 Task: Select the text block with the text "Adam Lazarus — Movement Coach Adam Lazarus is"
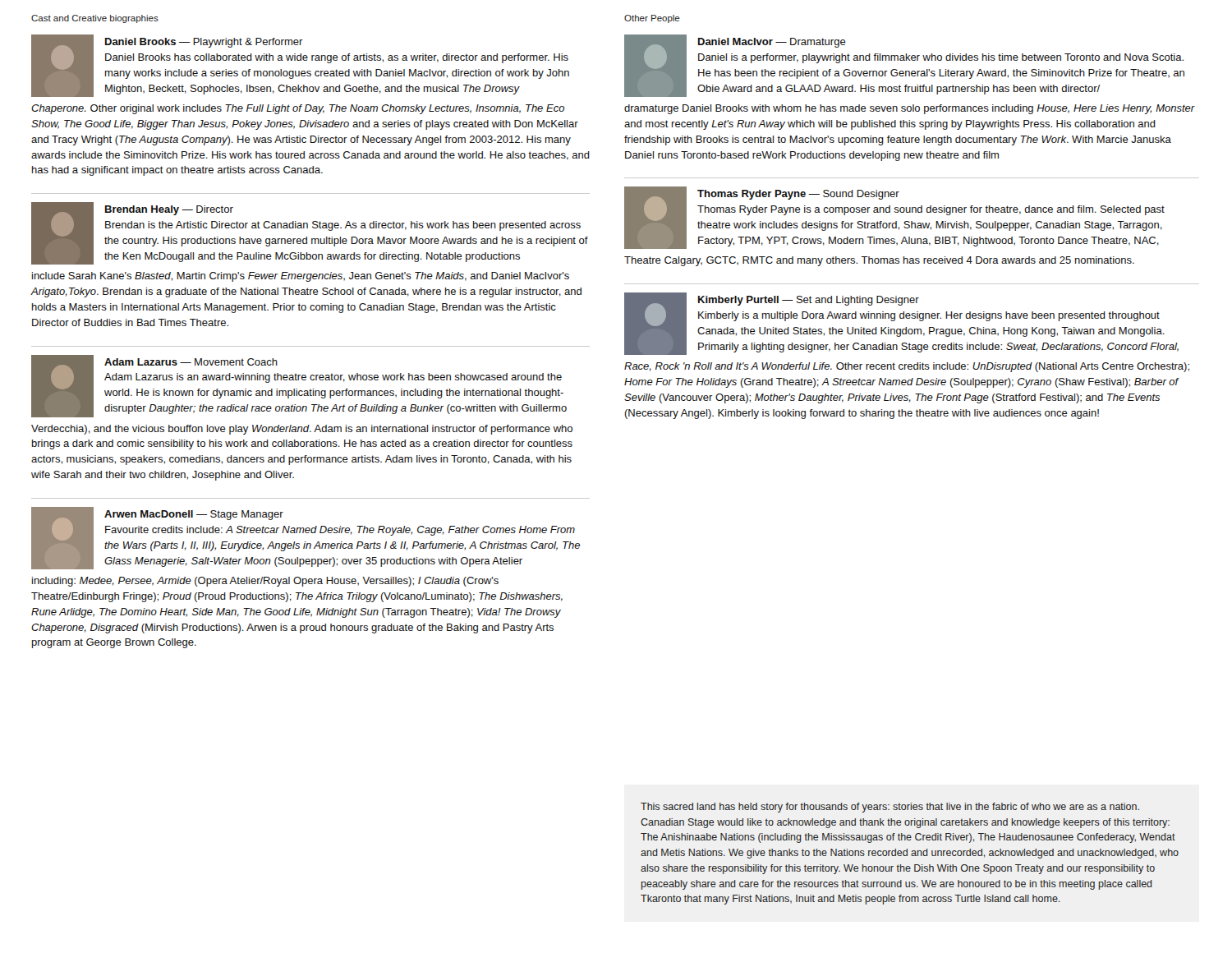tap(310, 419)
